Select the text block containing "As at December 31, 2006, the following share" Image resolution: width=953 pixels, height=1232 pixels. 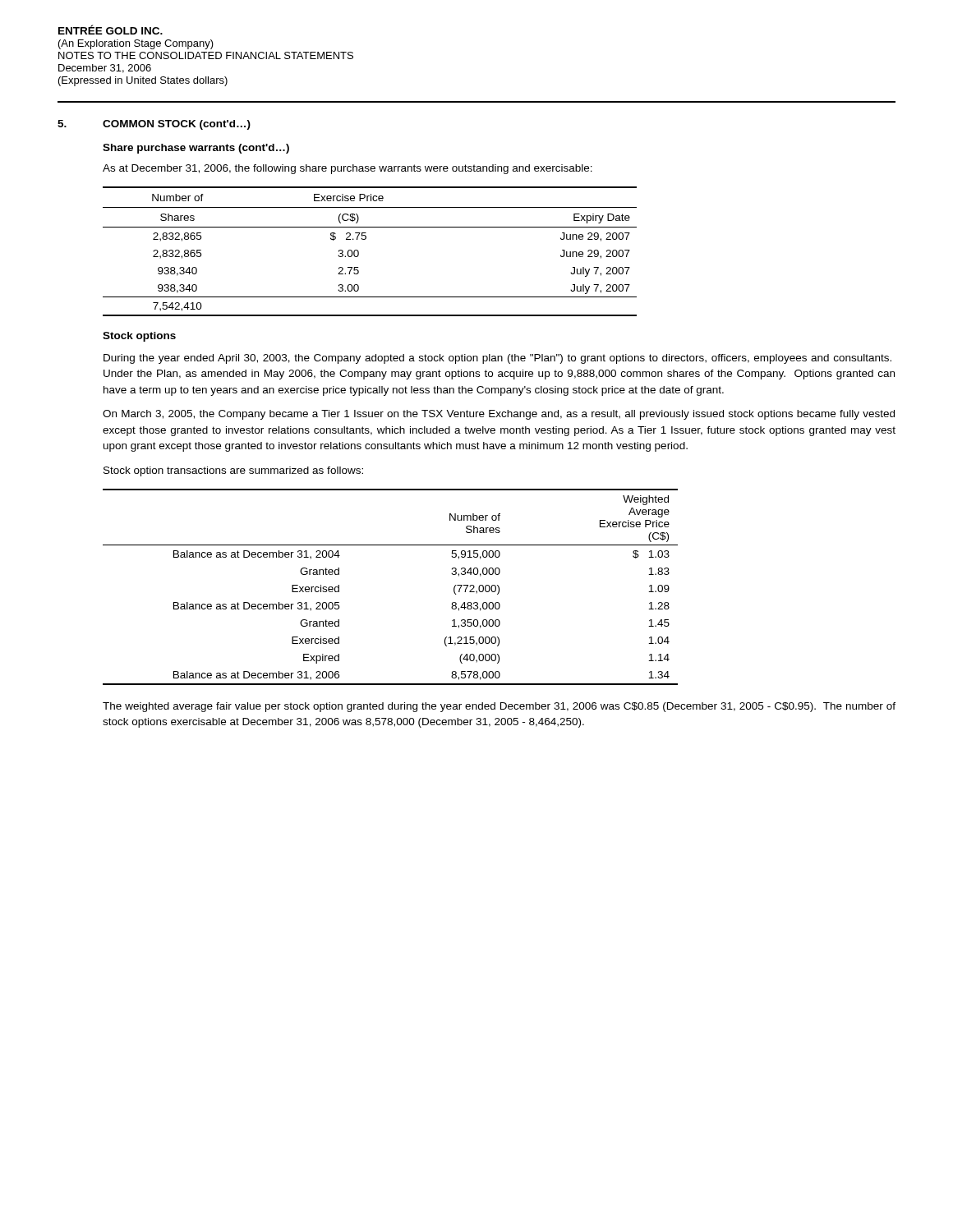point(348,168)
